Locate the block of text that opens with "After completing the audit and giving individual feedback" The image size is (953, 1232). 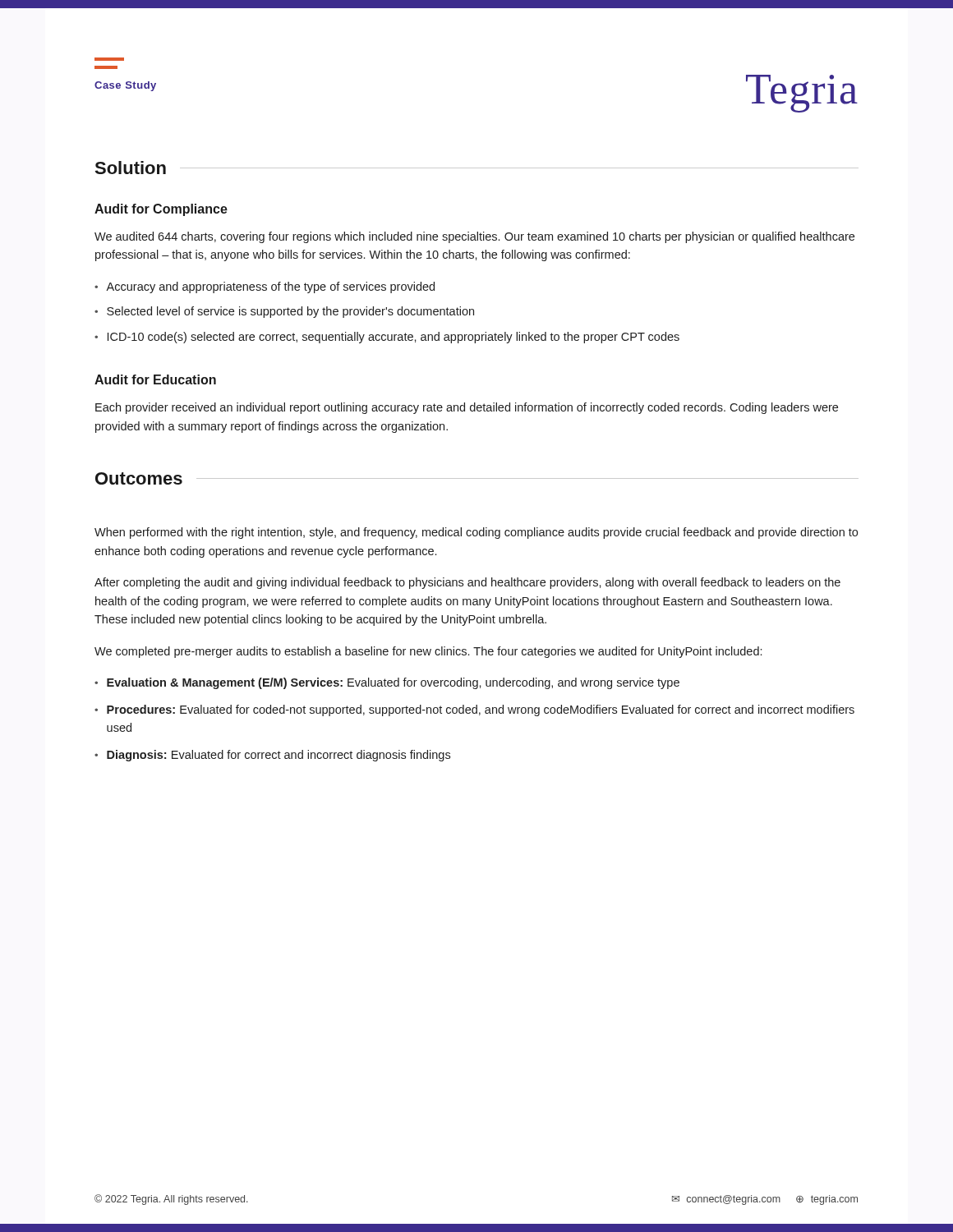(468, 601)
